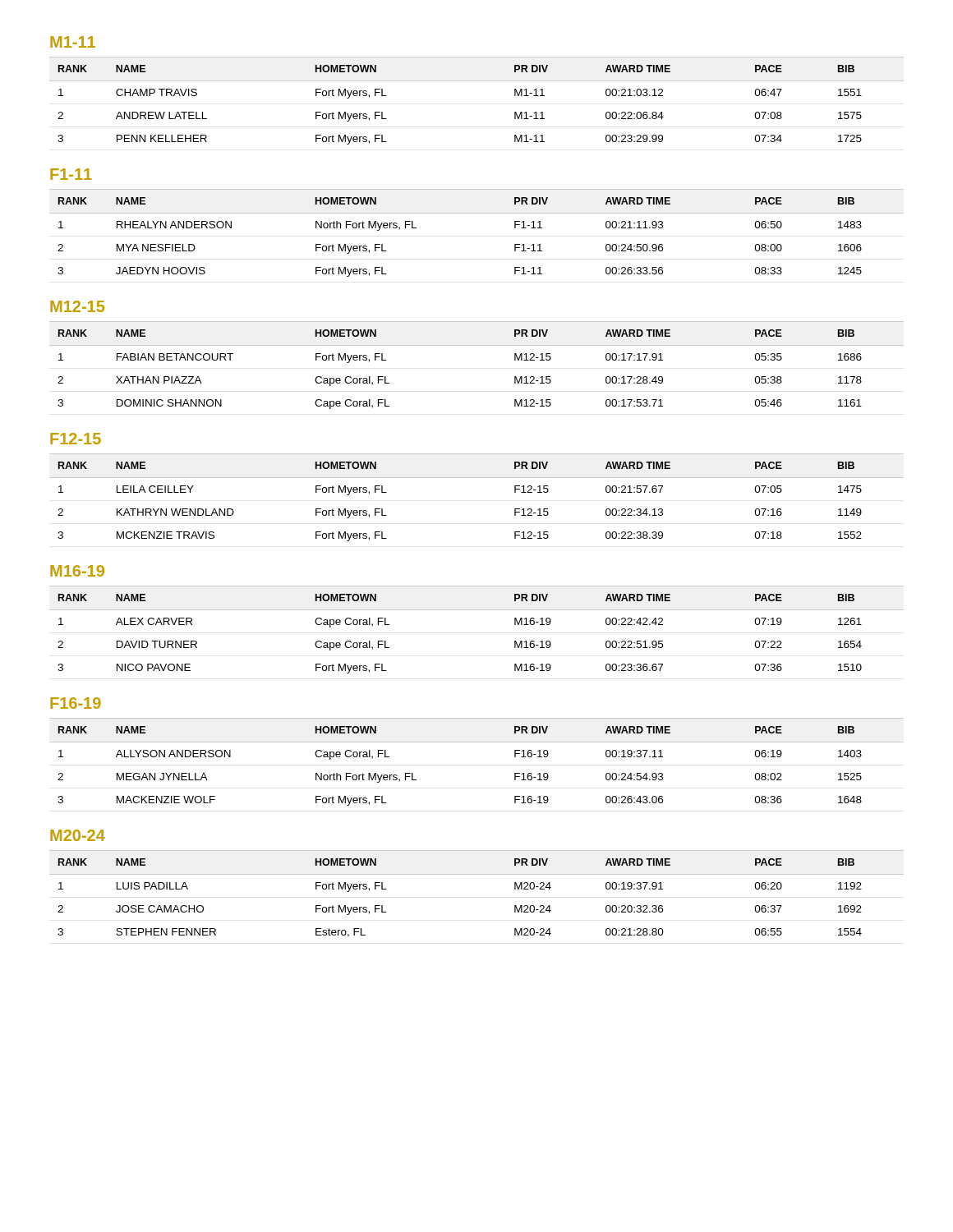Find the table that mentions "DOMINIC SHANNON"
This screenshot has height=1232, width=953.
tap(476, 368)
